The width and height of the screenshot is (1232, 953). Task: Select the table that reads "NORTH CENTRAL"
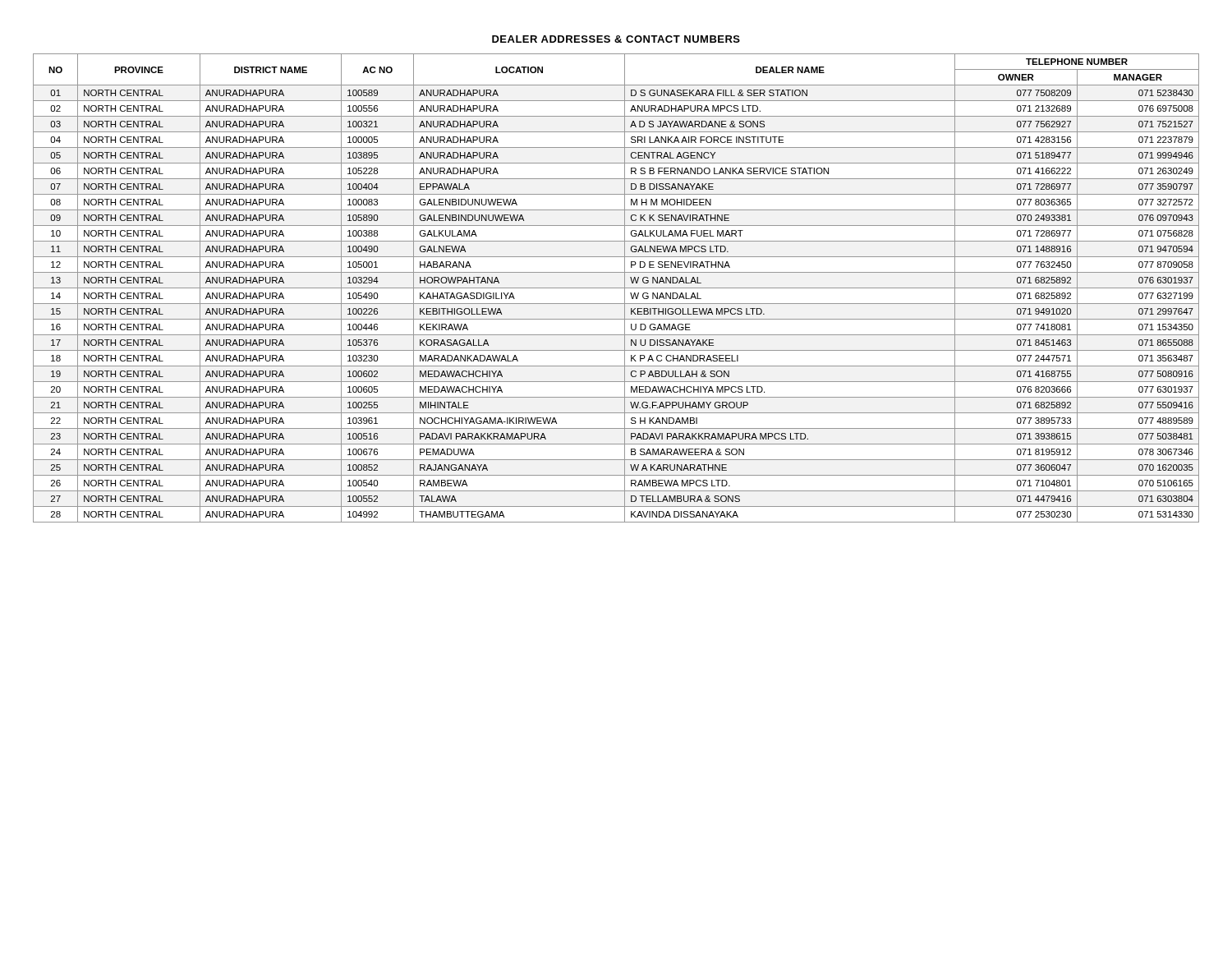[616, 288]
